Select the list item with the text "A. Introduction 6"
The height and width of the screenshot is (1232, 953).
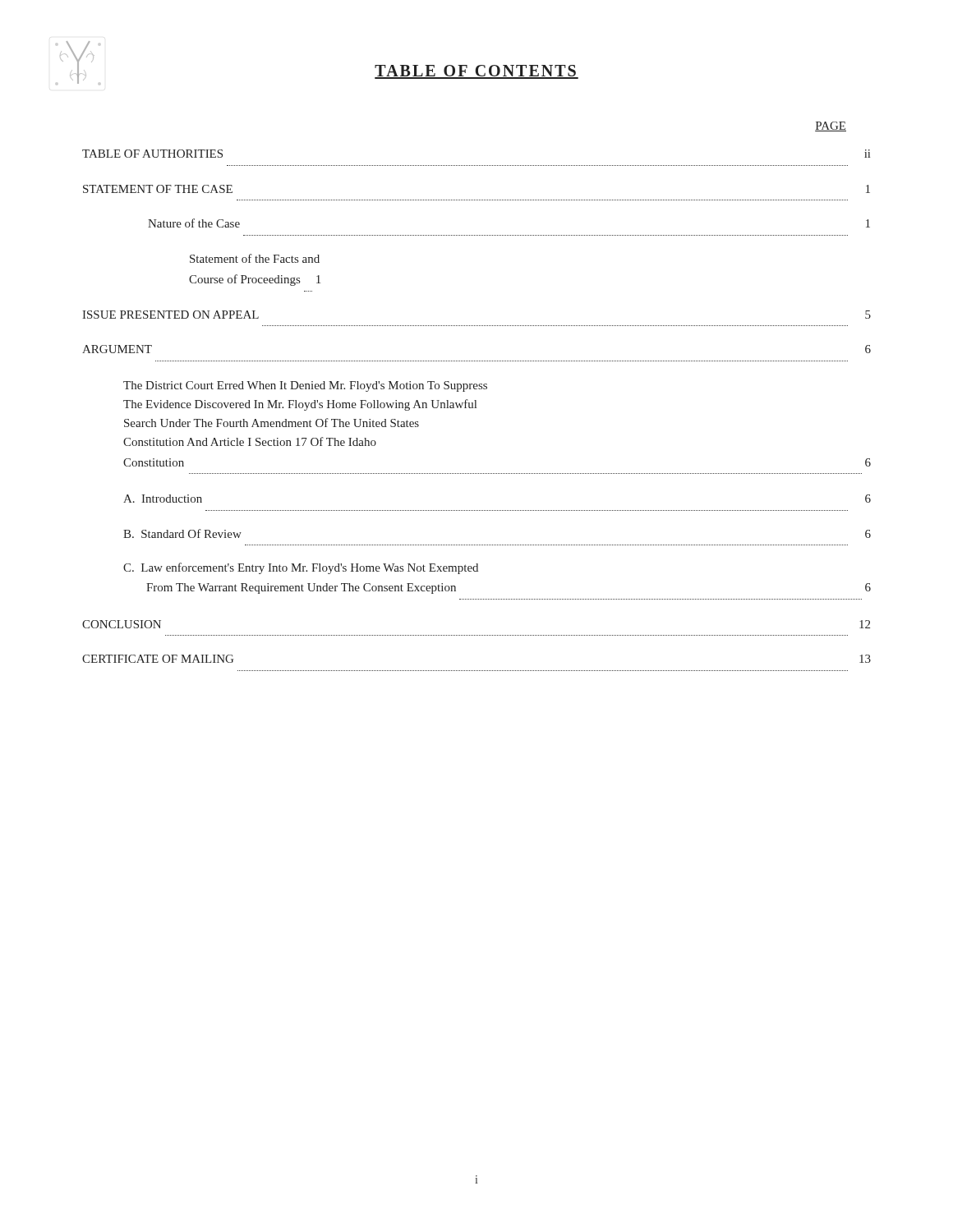497,500
